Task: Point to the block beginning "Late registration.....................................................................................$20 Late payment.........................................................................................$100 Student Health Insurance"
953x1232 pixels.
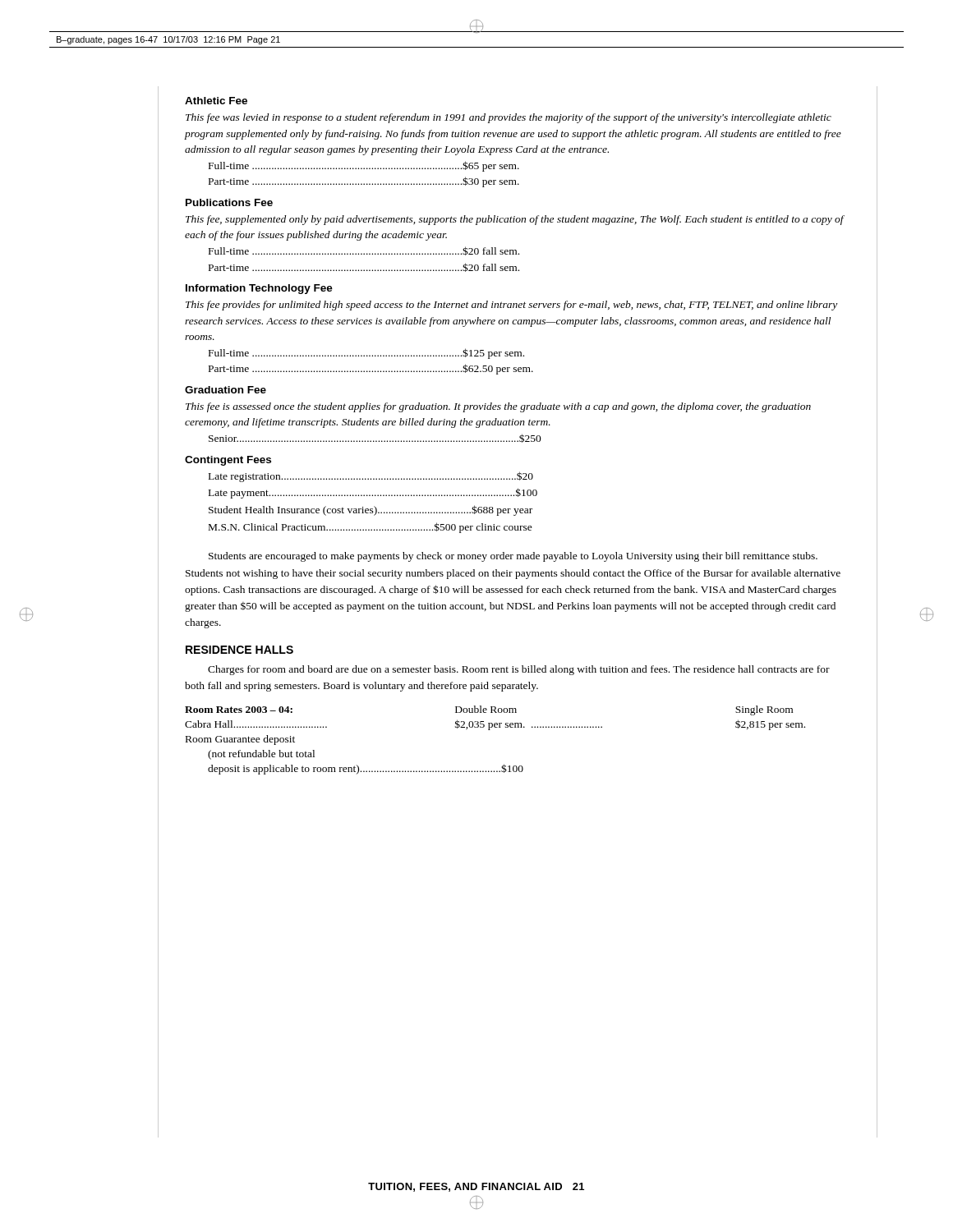Action: point(518,502)
